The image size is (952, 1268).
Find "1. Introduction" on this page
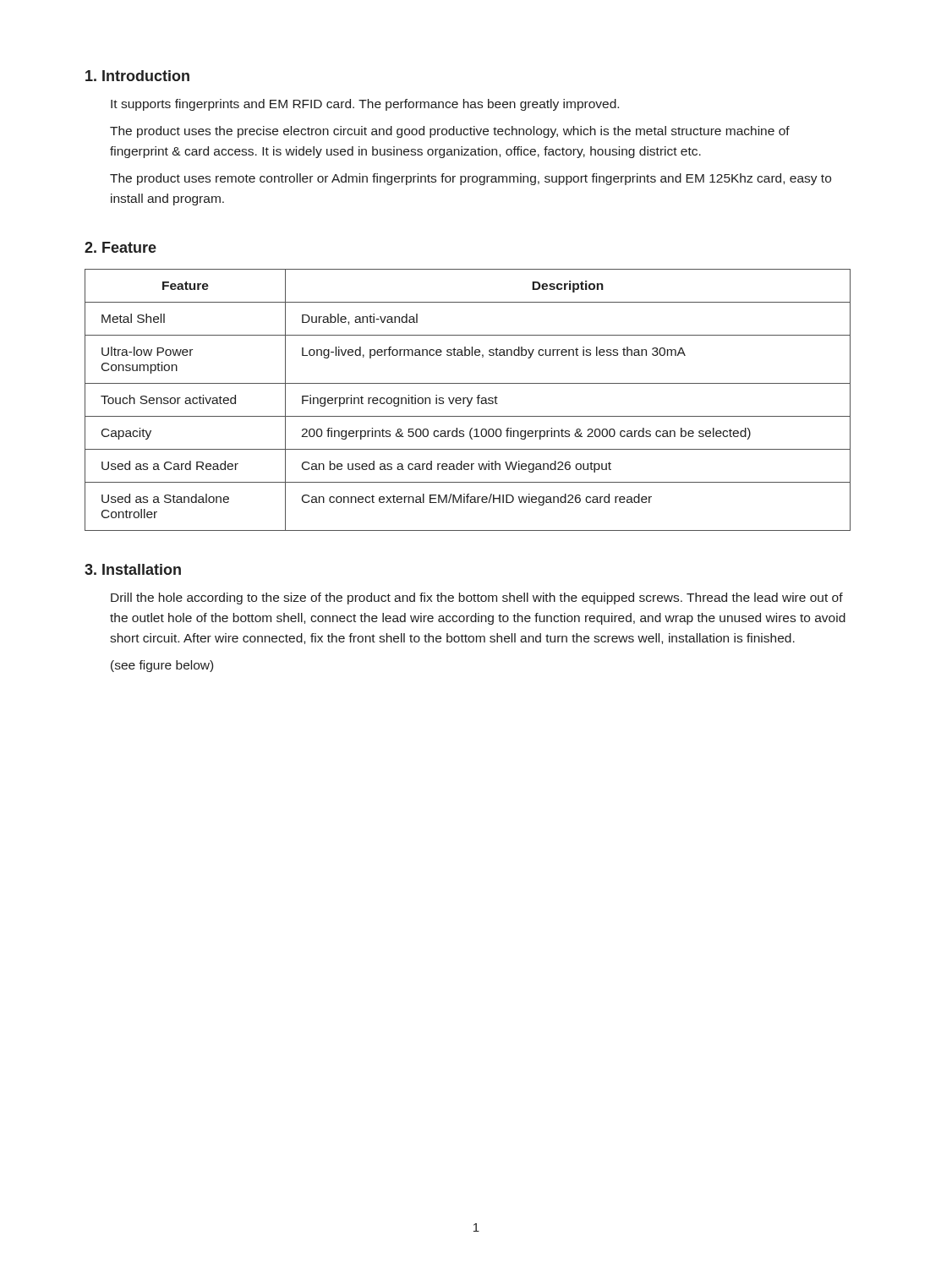[x=137, y=76]
